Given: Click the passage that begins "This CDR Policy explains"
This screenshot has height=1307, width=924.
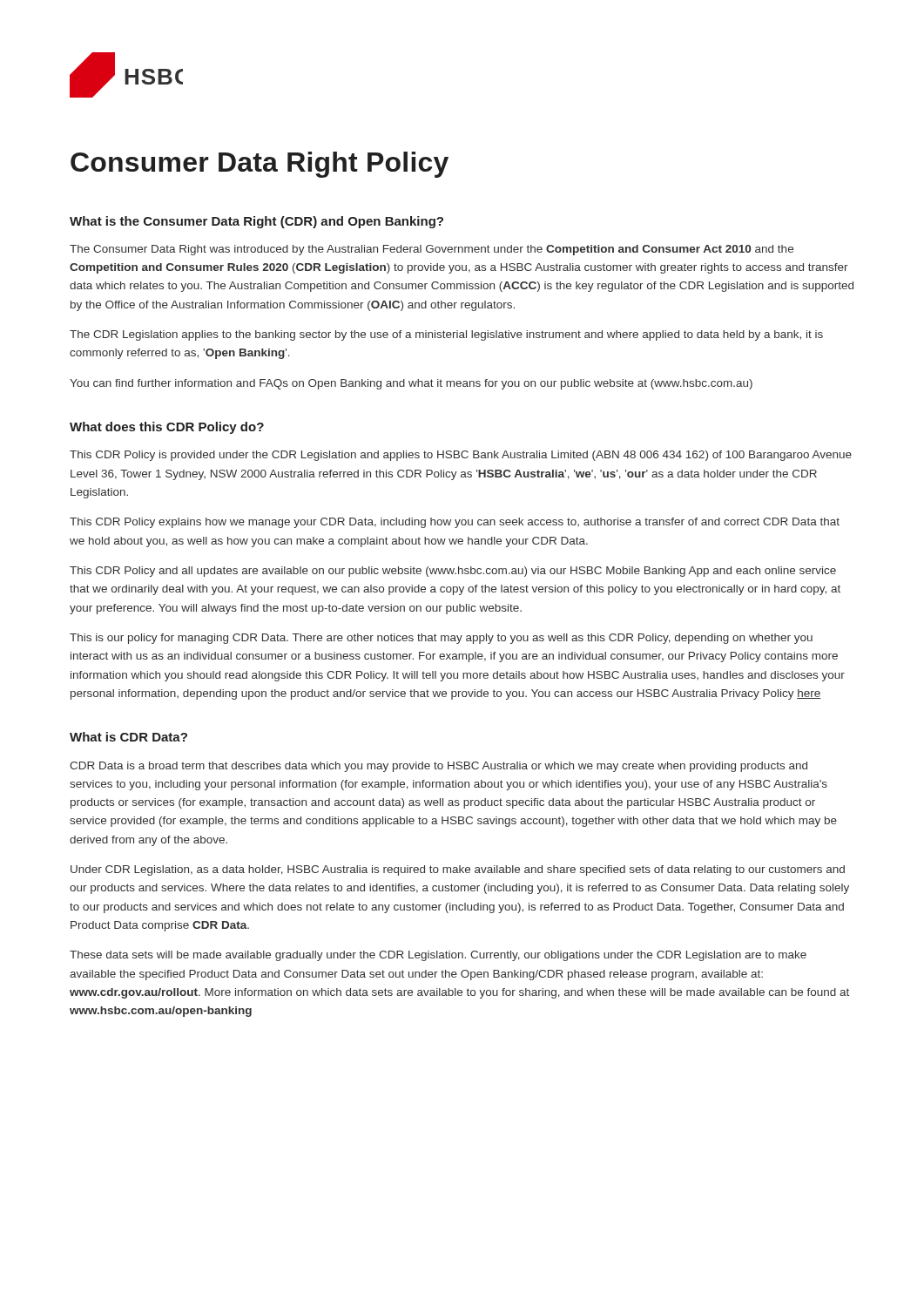Looking at the screenshot, I should click(x=455, y=531).
